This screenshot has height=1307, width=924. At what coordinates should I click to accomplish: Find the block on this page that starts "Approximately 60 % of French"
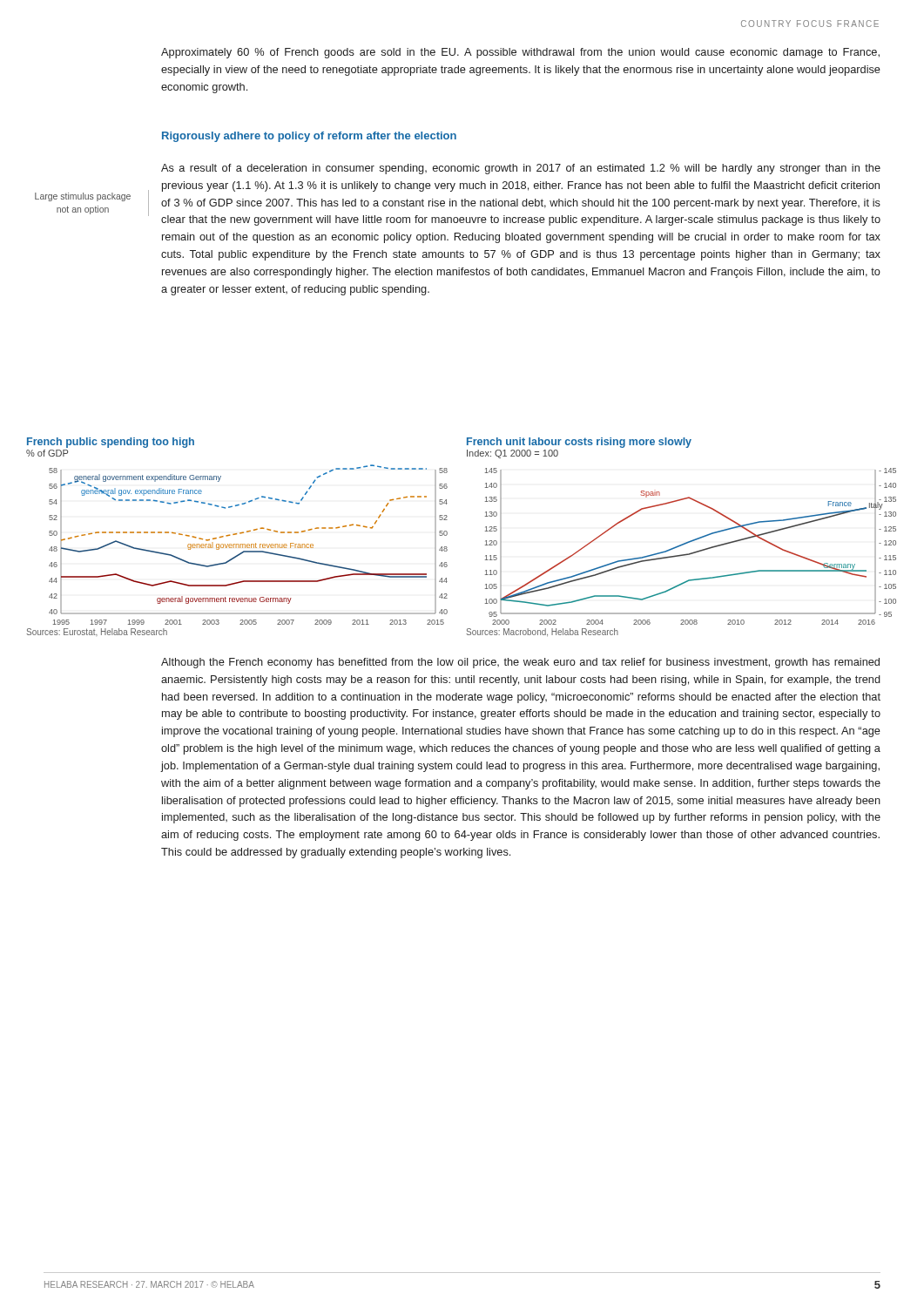coord(521,69)
